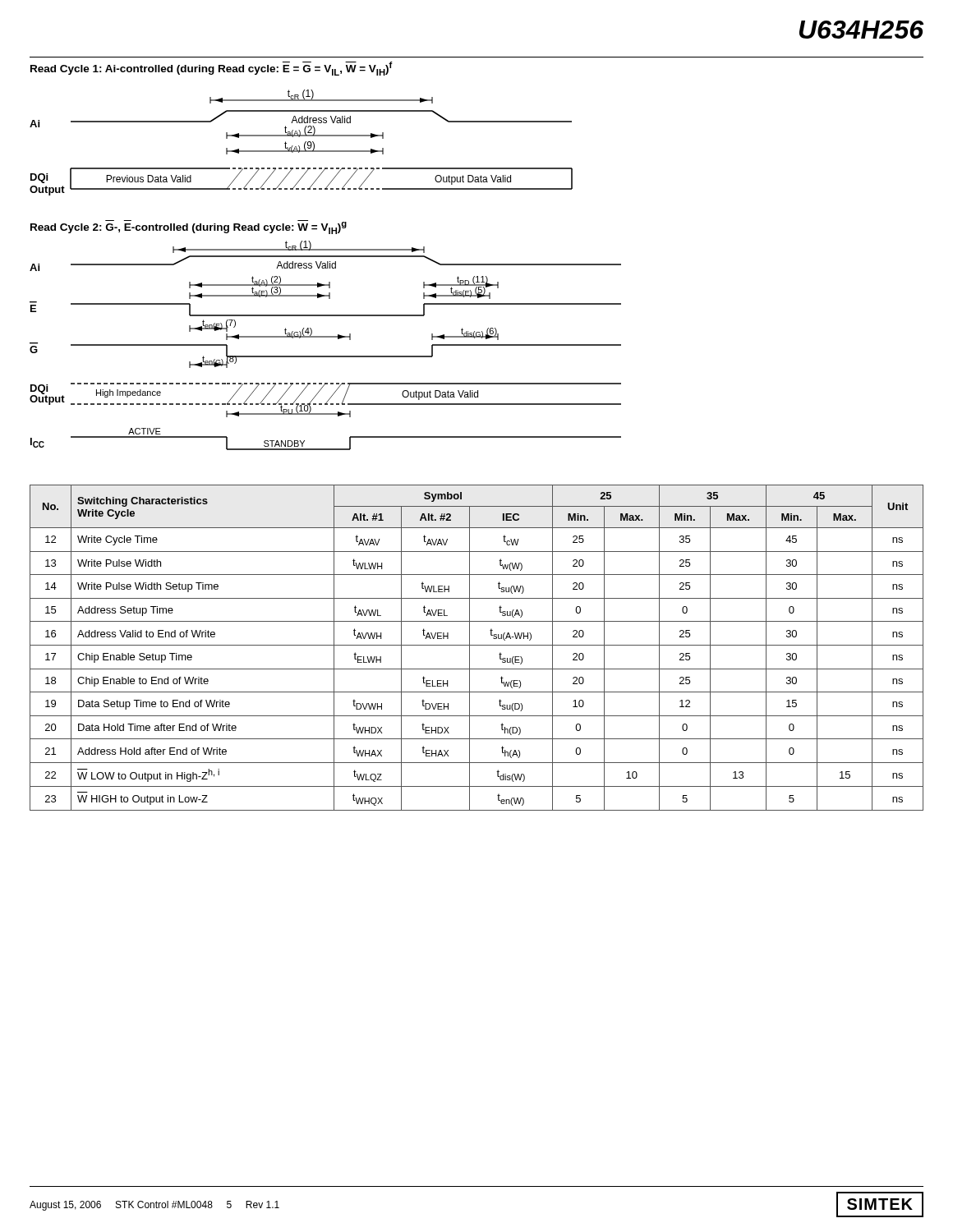Find the section header on this page that starts "Read Cycle 1: Ai-controlled"
Screen dimensions: 1232x953
point(211,68)
